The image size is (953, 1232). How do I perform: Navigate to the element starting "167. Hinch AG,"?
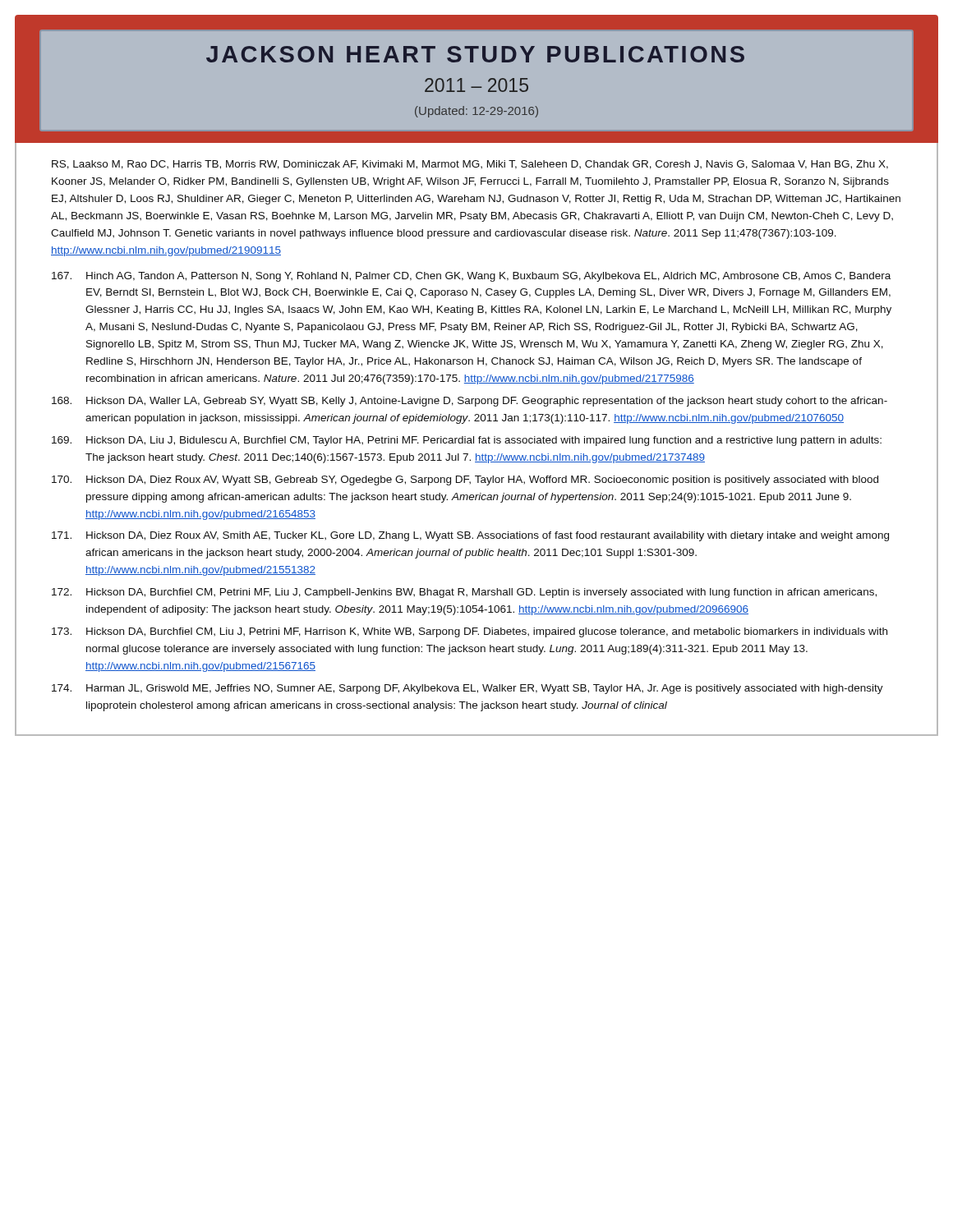(x=476, y=328)
